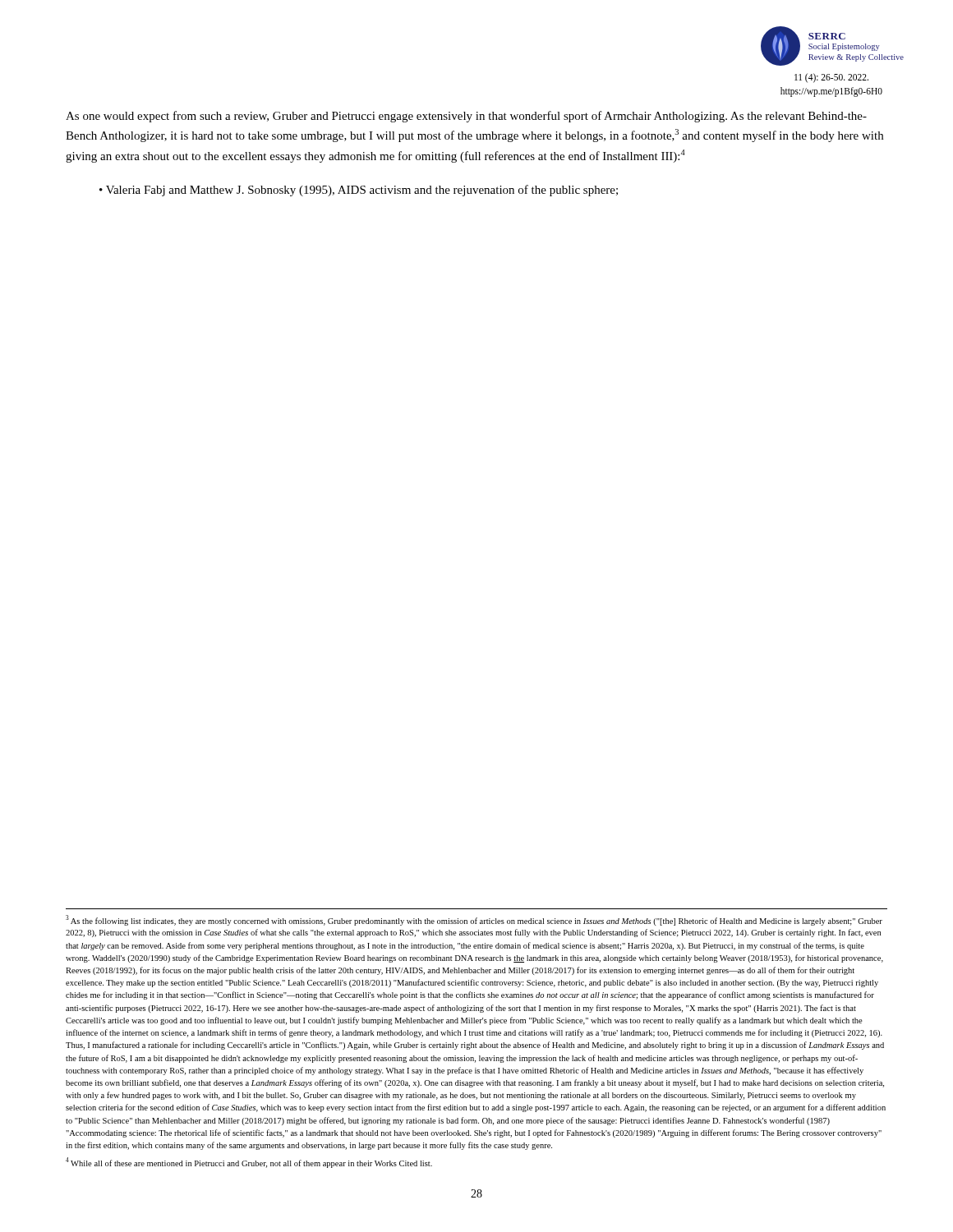Navigate to the passage starting "As one would expect from such a"

pyautogui.click(x=475, y=136)
